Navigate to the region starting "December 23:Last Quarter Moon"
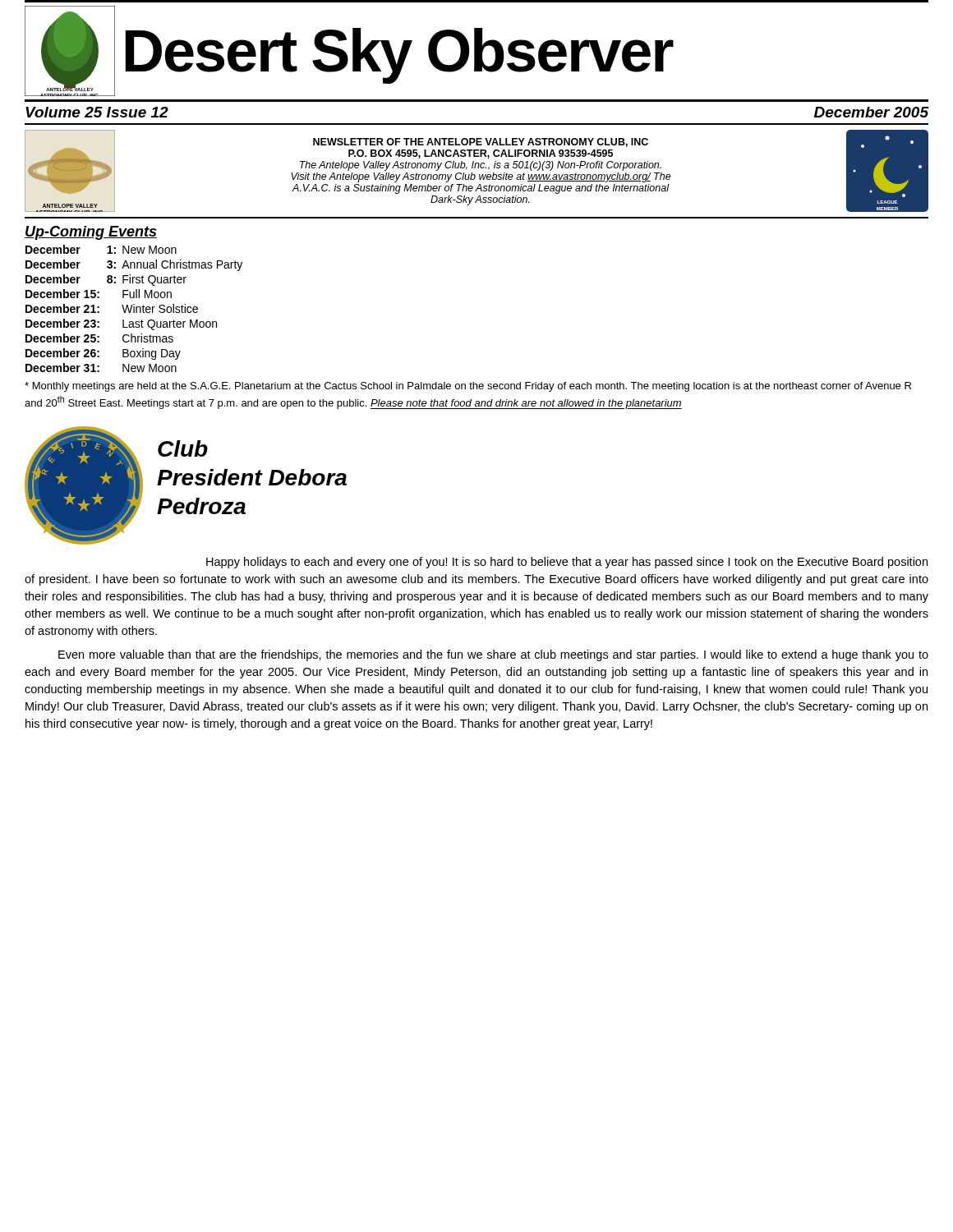Screen dimensions: 1232x953 click(137, 324)
